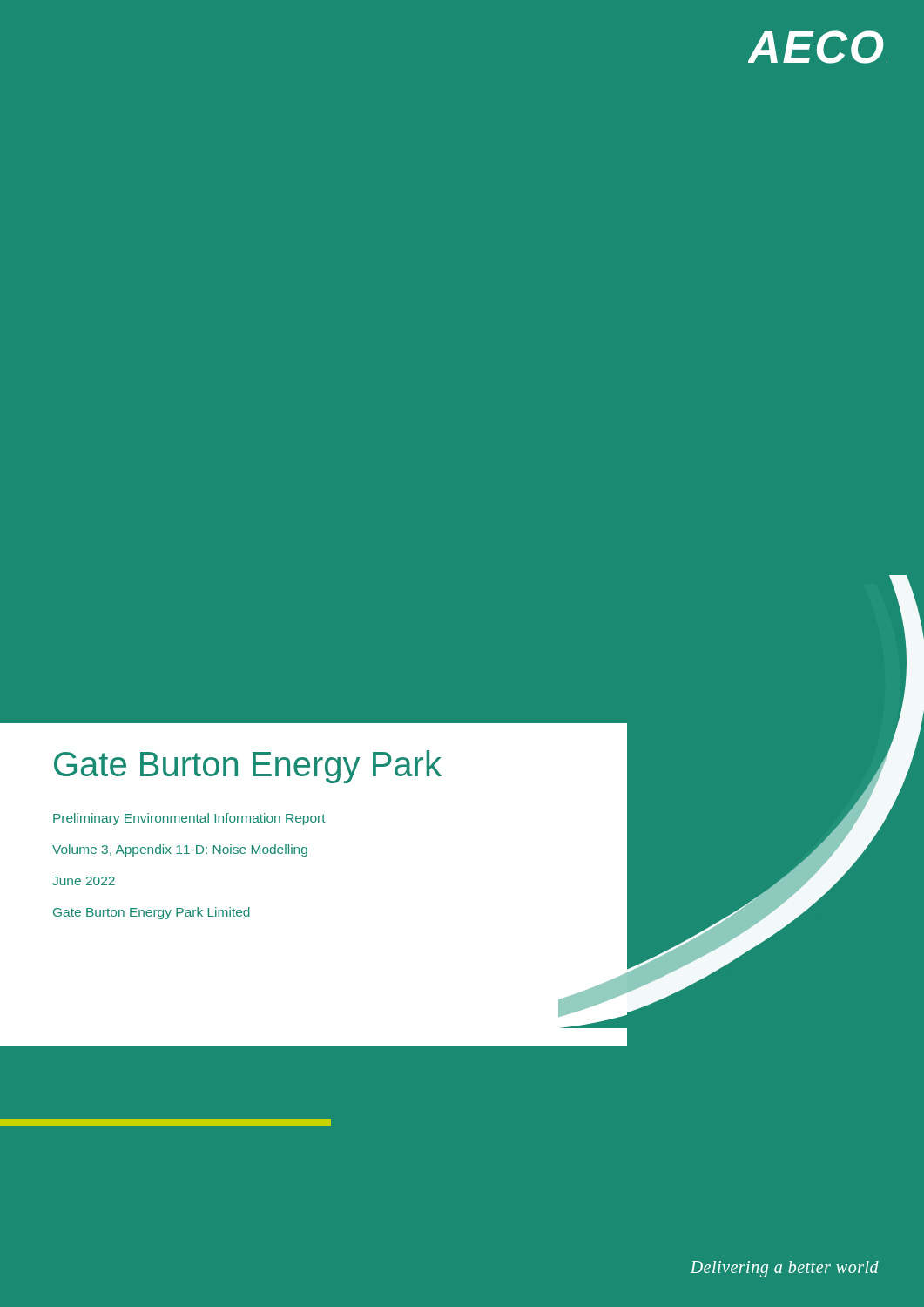Find the block on this page that starts "Preliminary Environmental Information"
The width and height of the screenshot is (924, 1307).
coord(189,818)
